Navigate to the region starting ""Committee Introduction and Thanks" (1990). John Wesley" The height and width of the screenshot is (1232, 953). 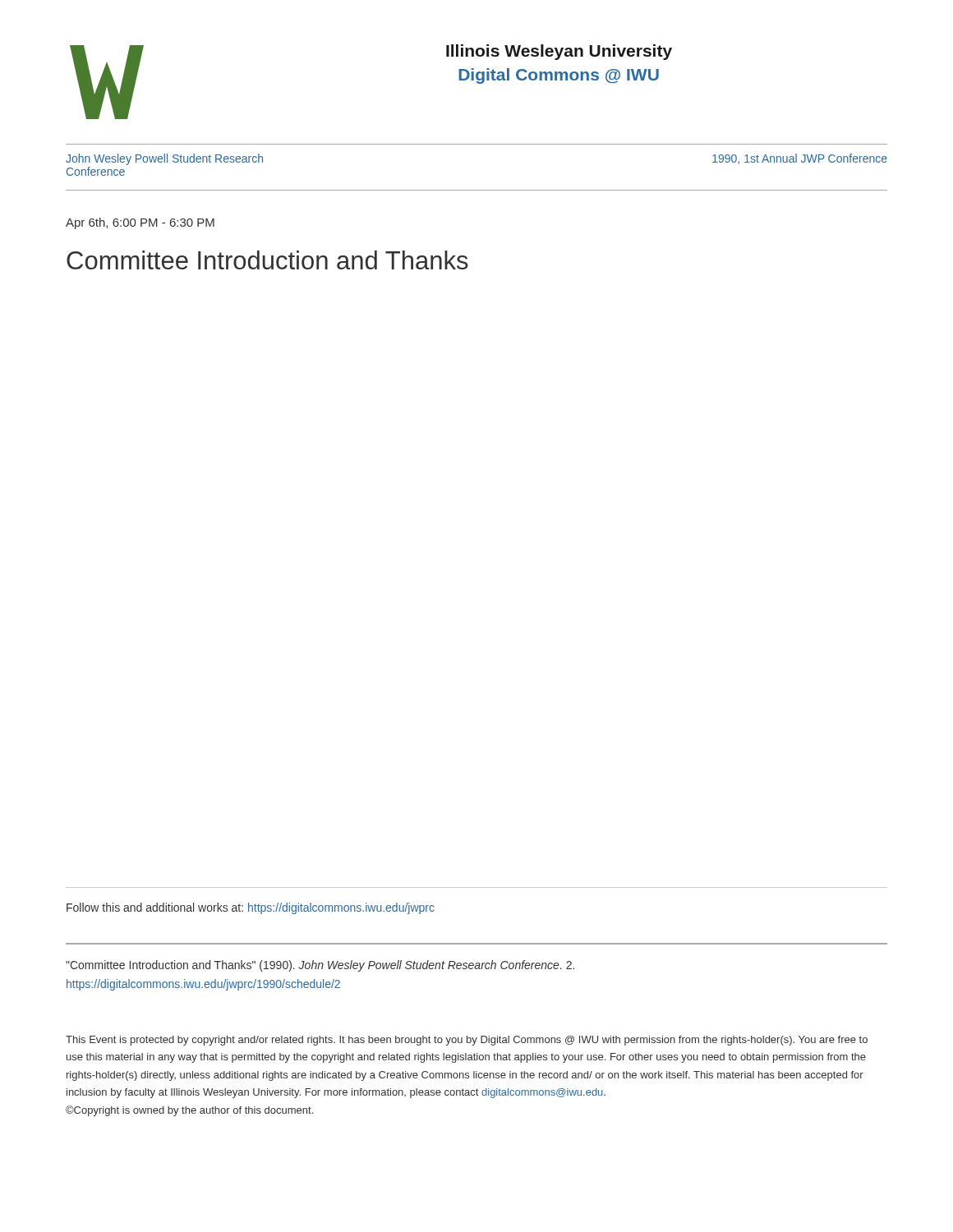[476, 975]
